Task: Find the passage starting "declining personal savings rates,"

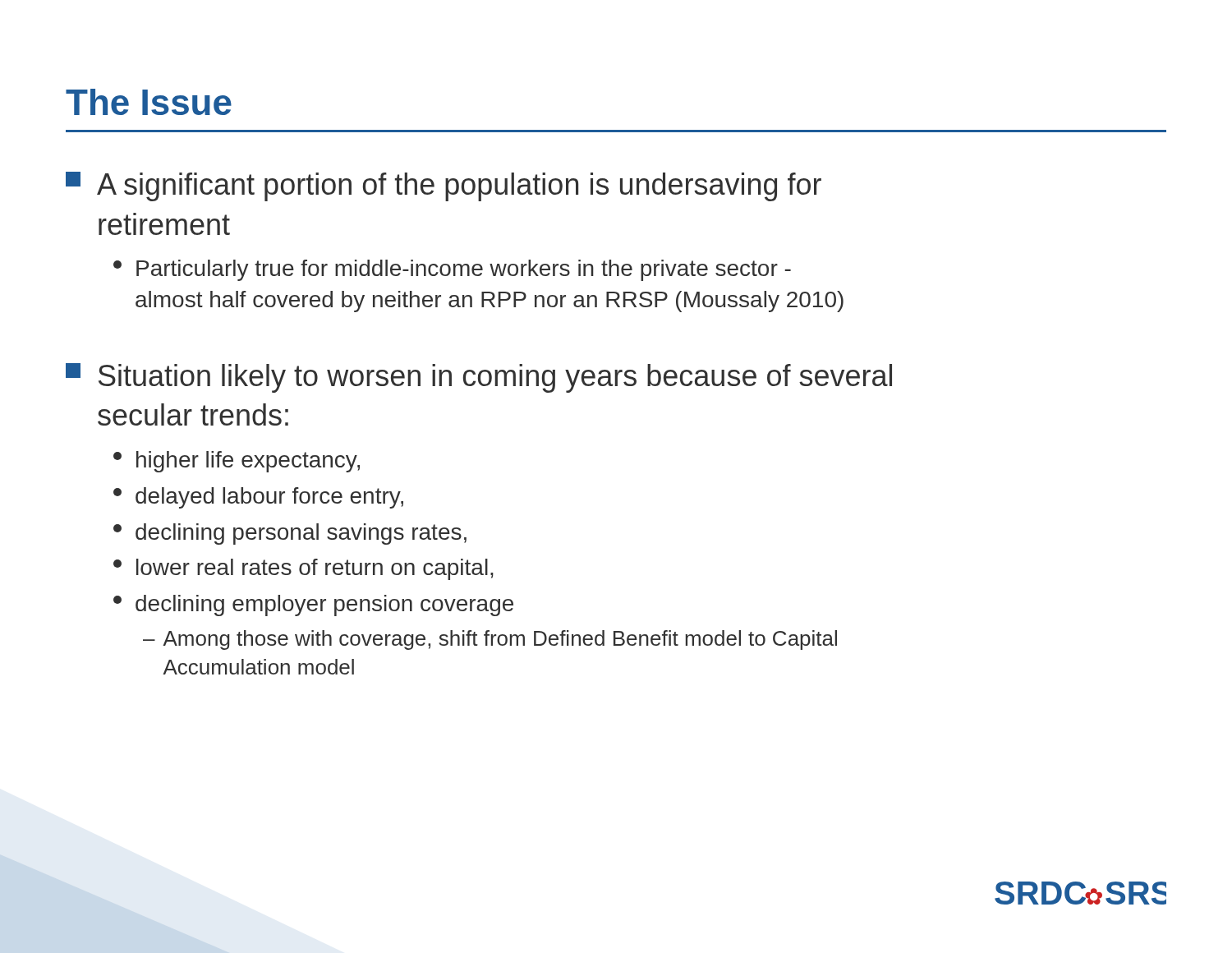Action: 291,532
